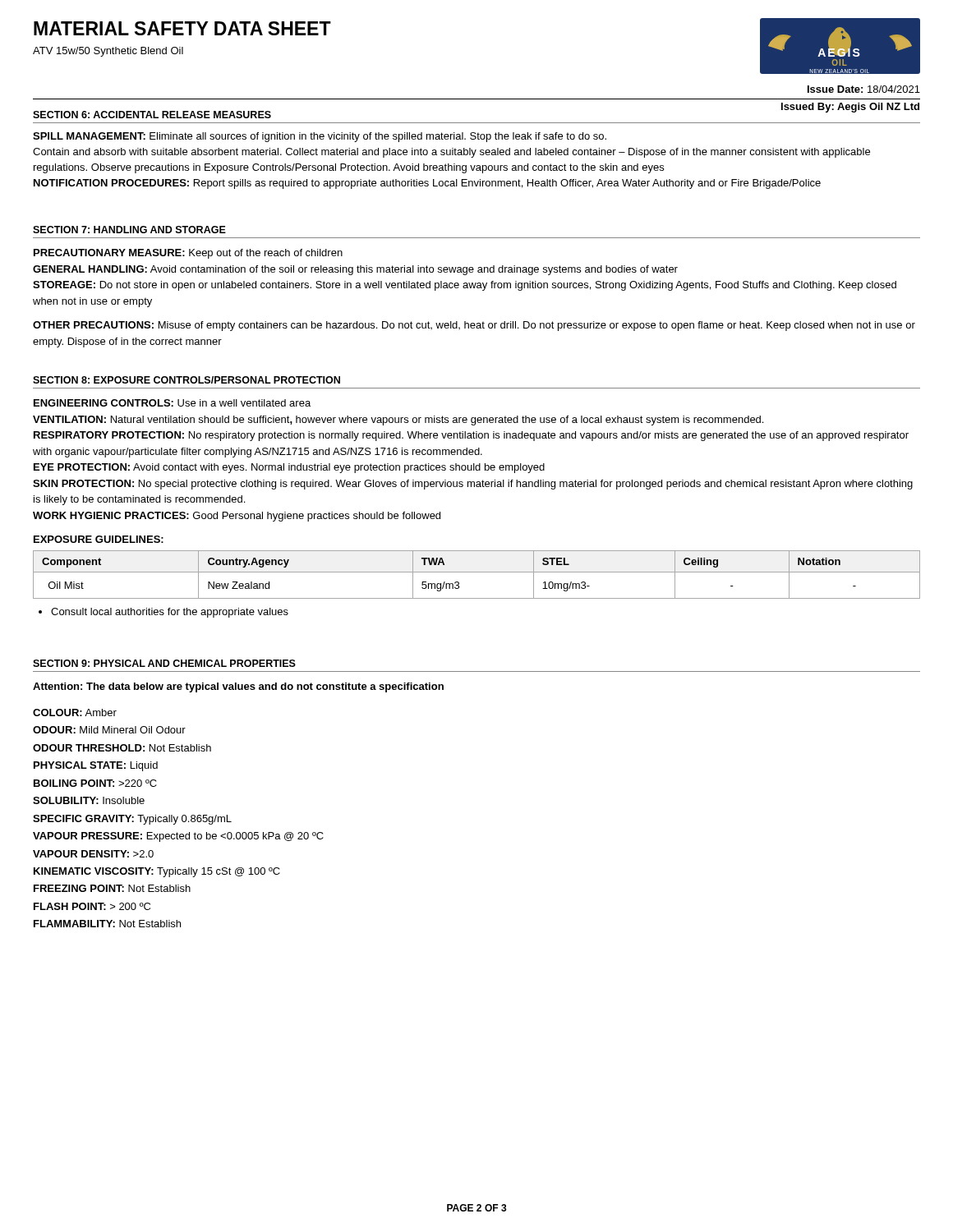Navigate to the block starting "SECTION 8: EXPOSURE"

click(187, 380)
